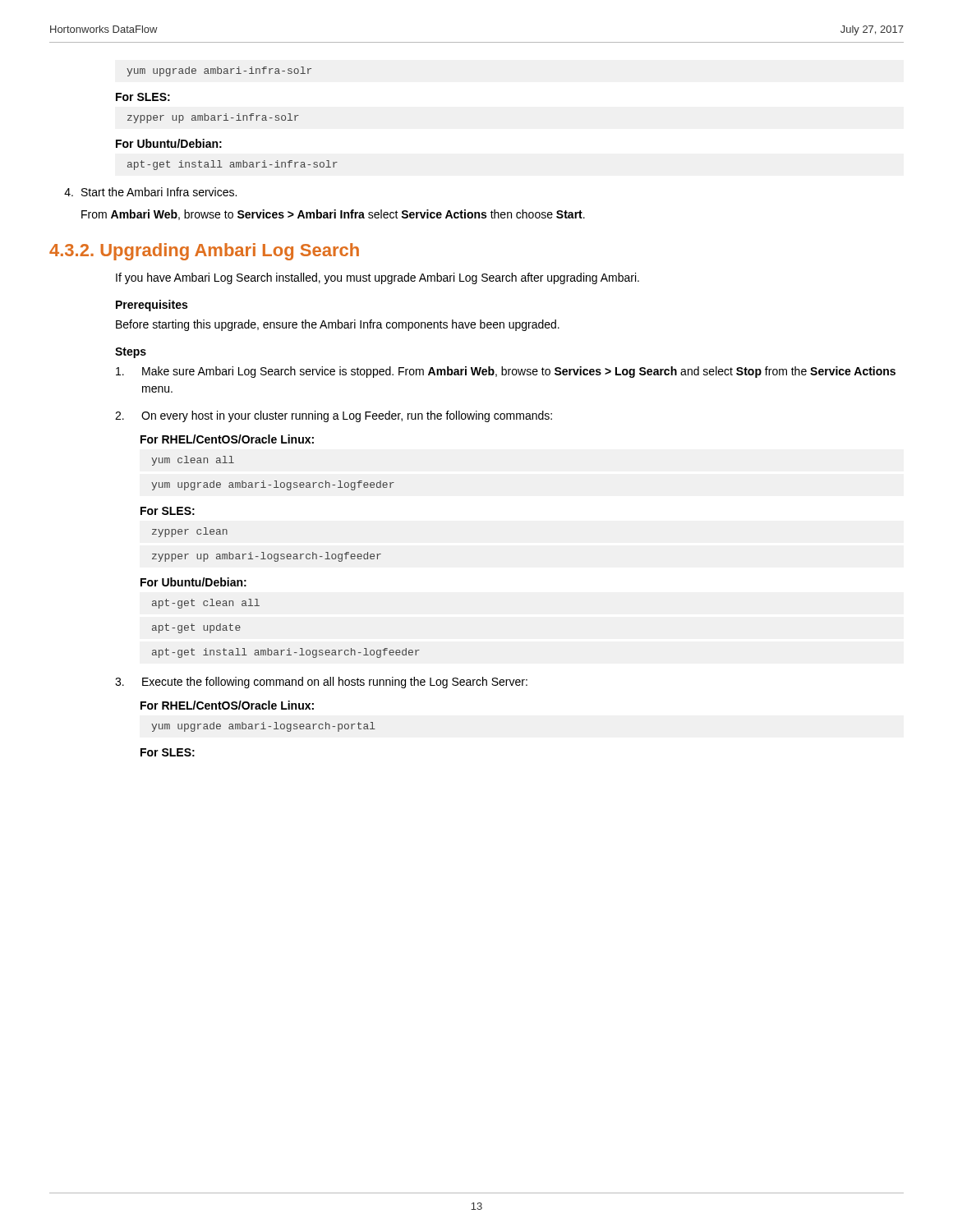
Task: Find "zypper clean" on this page
Action: coord(190,532)
